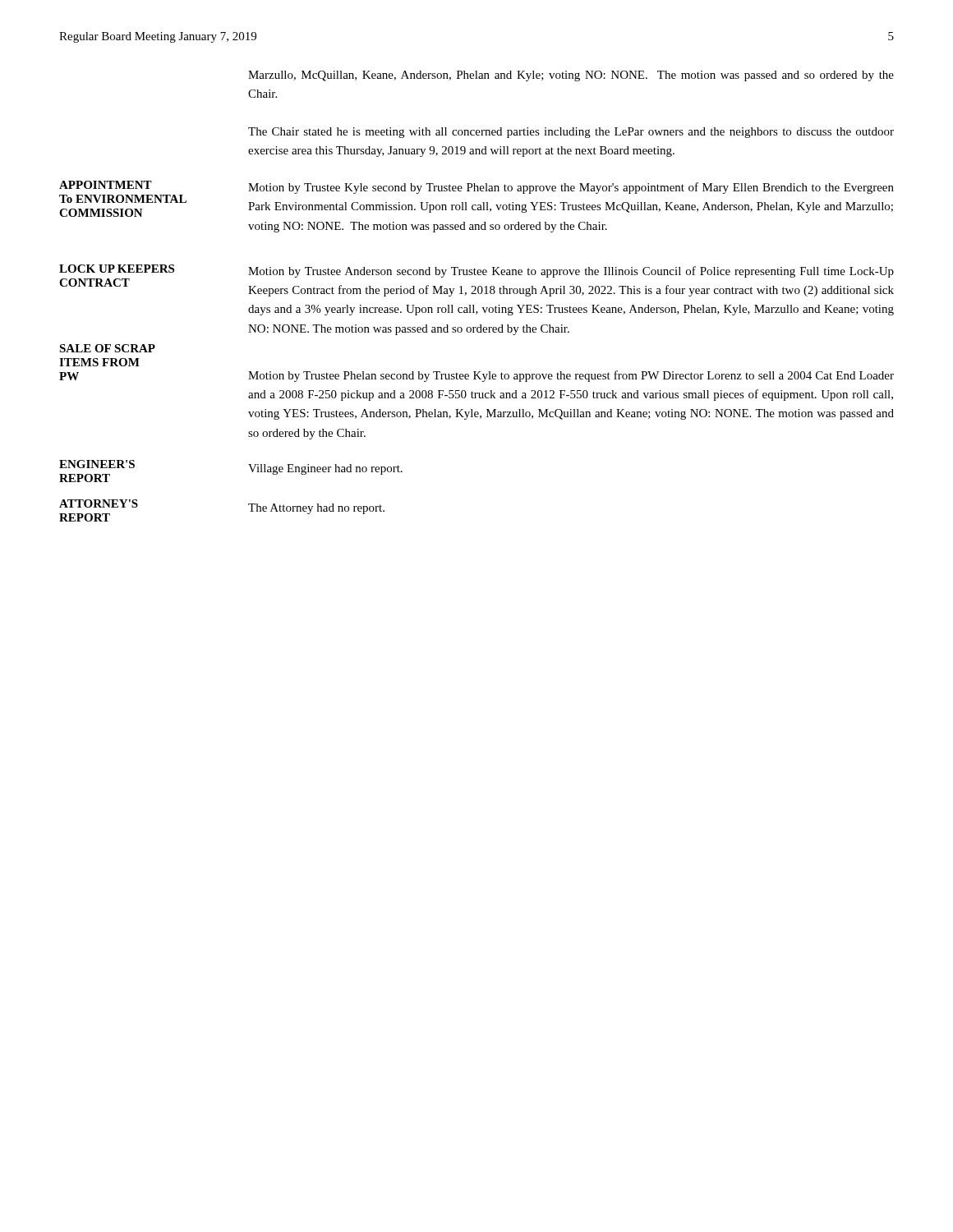Screen dimensions: 1232x953
Task: Locate the text starting "SALE OF SCRAP ITEMS FROM"
Action: click(x=107, y=362)
